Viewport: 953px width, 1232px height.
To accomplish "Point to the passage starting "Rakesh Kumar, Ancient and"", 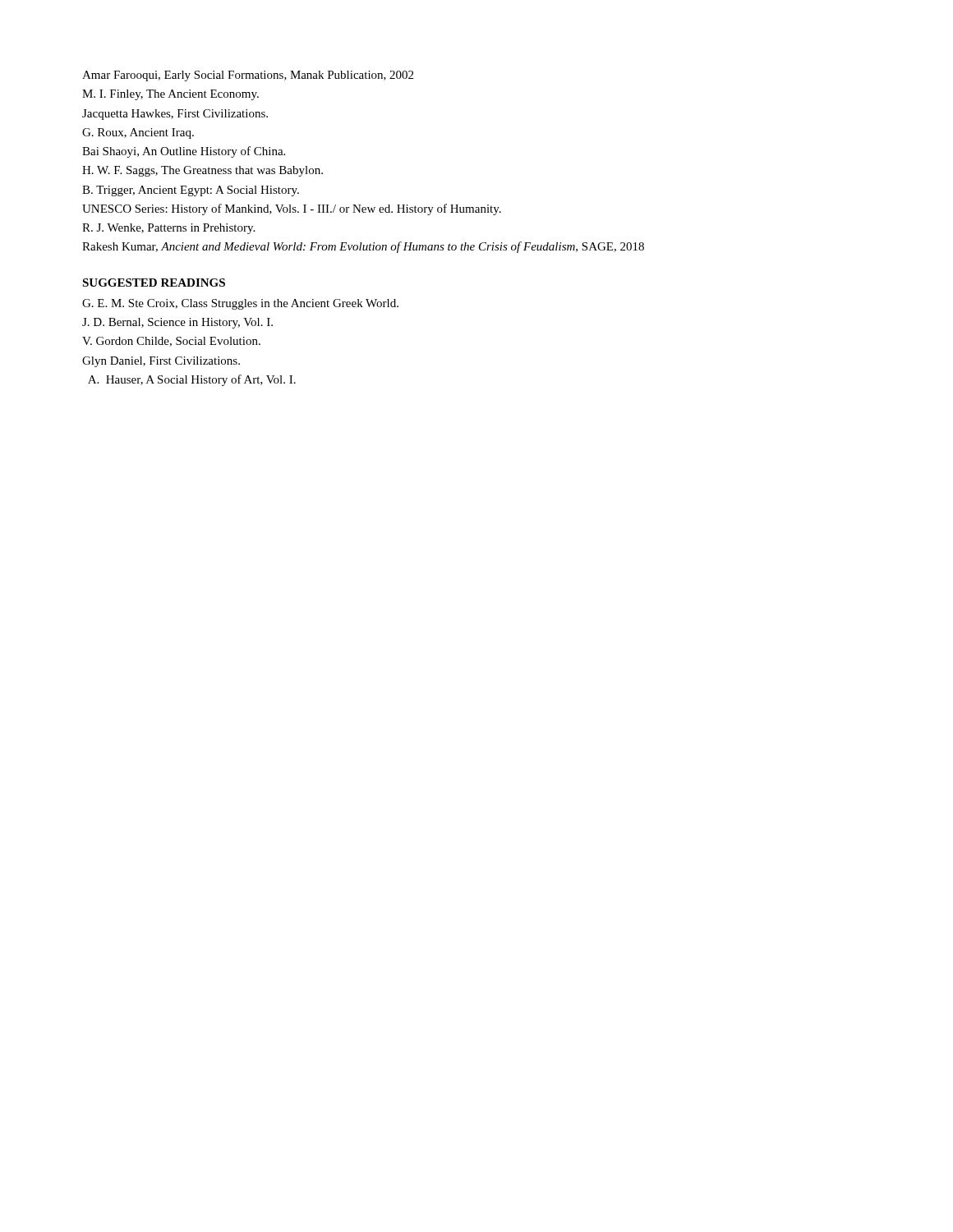I will tap(363, 247).
